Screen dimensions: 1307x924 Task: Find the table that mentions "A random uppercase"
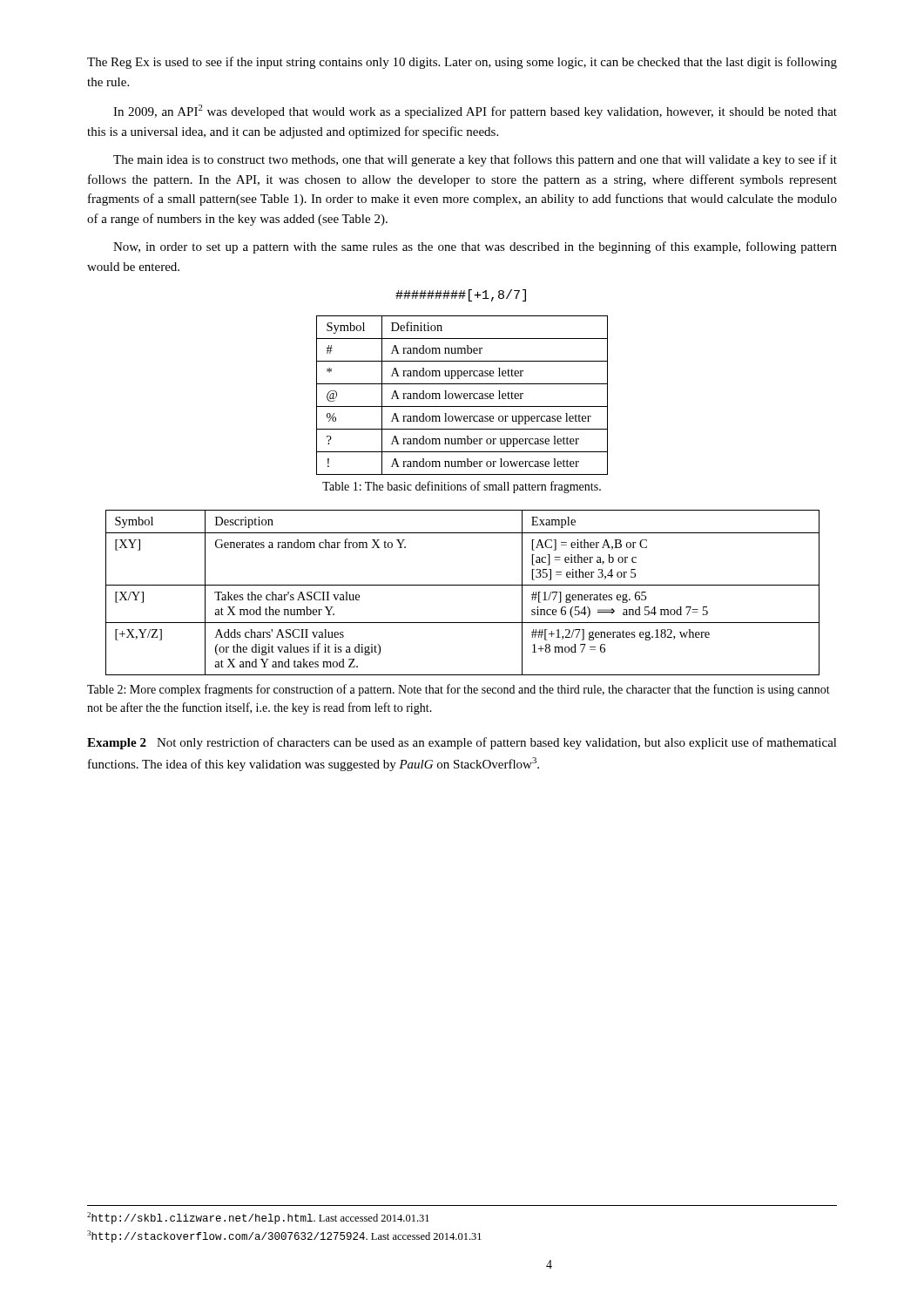(x=462, y=395)
